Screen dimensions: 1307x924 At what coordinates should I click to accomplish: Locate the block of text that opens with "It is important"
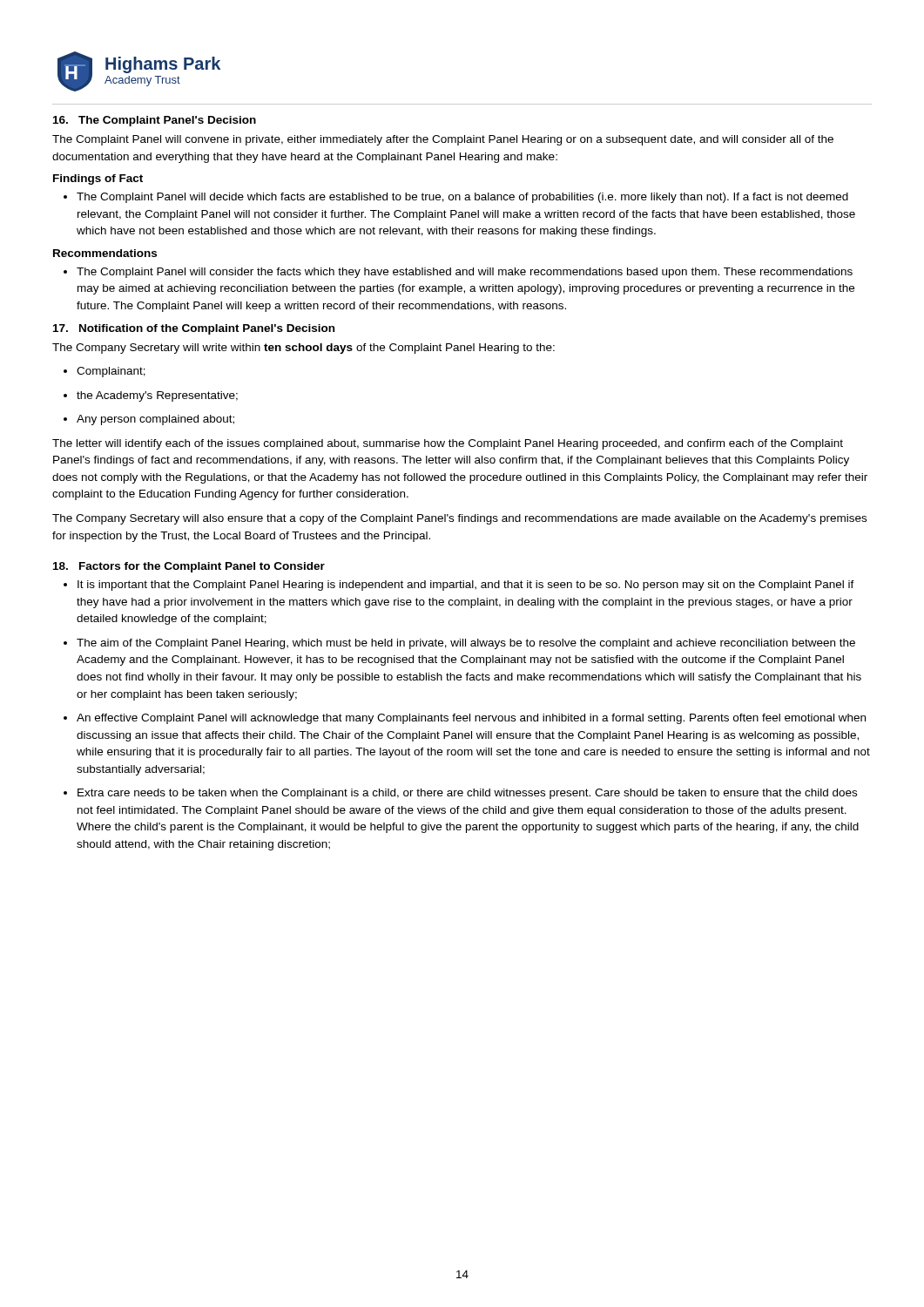[x=462, y=602]
